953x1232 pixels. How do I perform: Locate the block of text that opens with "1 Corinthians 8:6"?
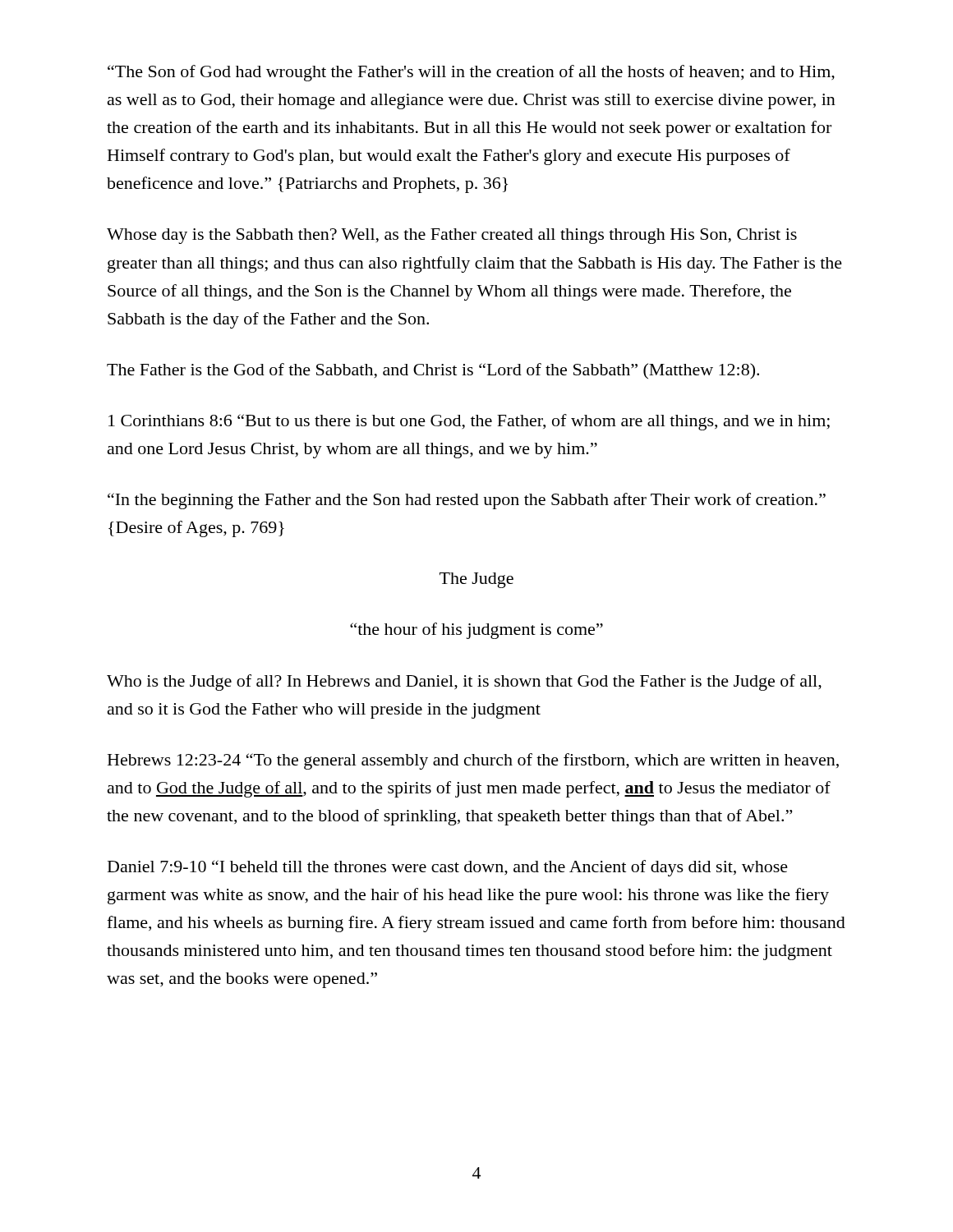click(469, 434)
